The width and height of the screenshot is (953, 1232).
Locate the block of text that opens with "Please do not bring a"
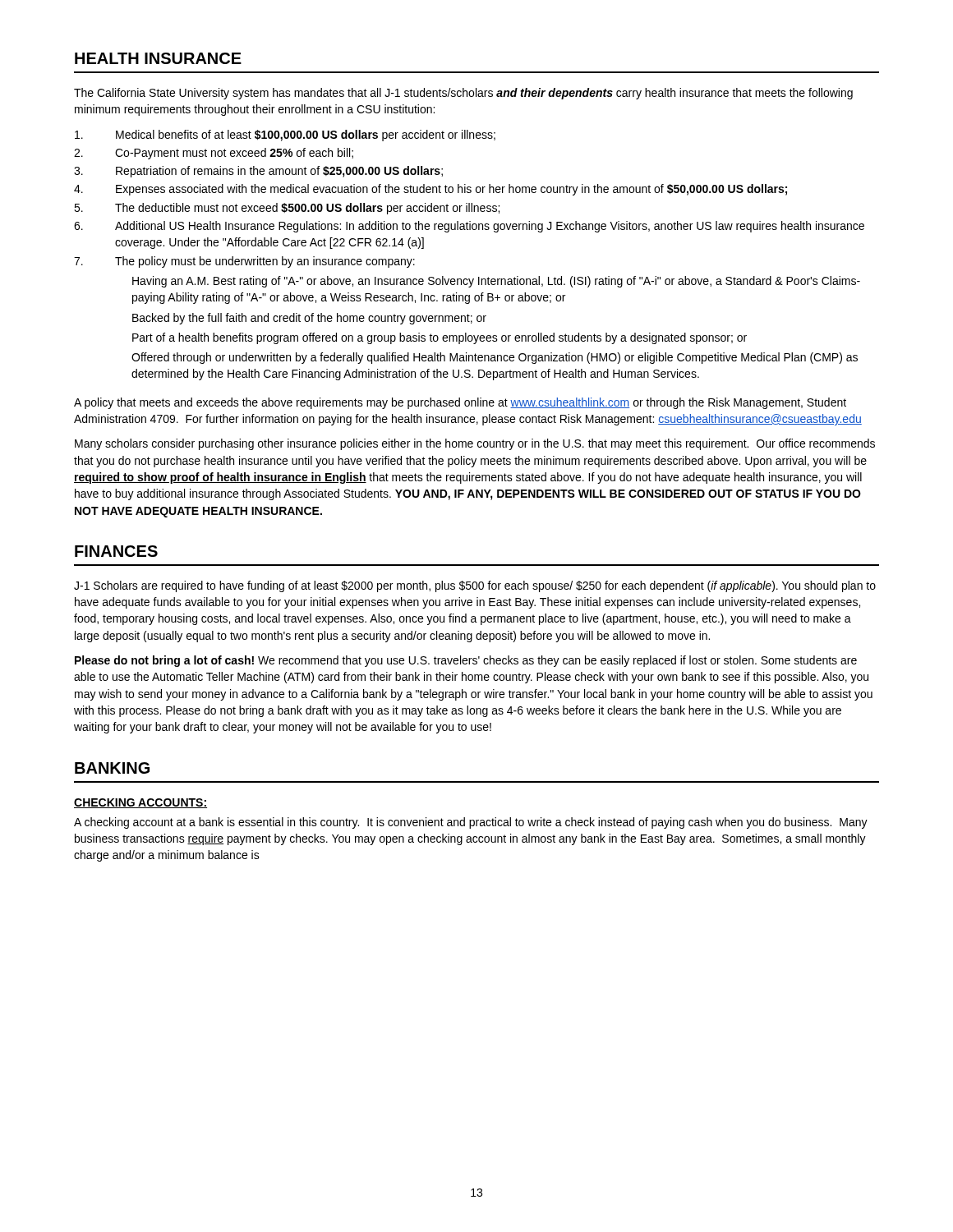pos(476,694)
